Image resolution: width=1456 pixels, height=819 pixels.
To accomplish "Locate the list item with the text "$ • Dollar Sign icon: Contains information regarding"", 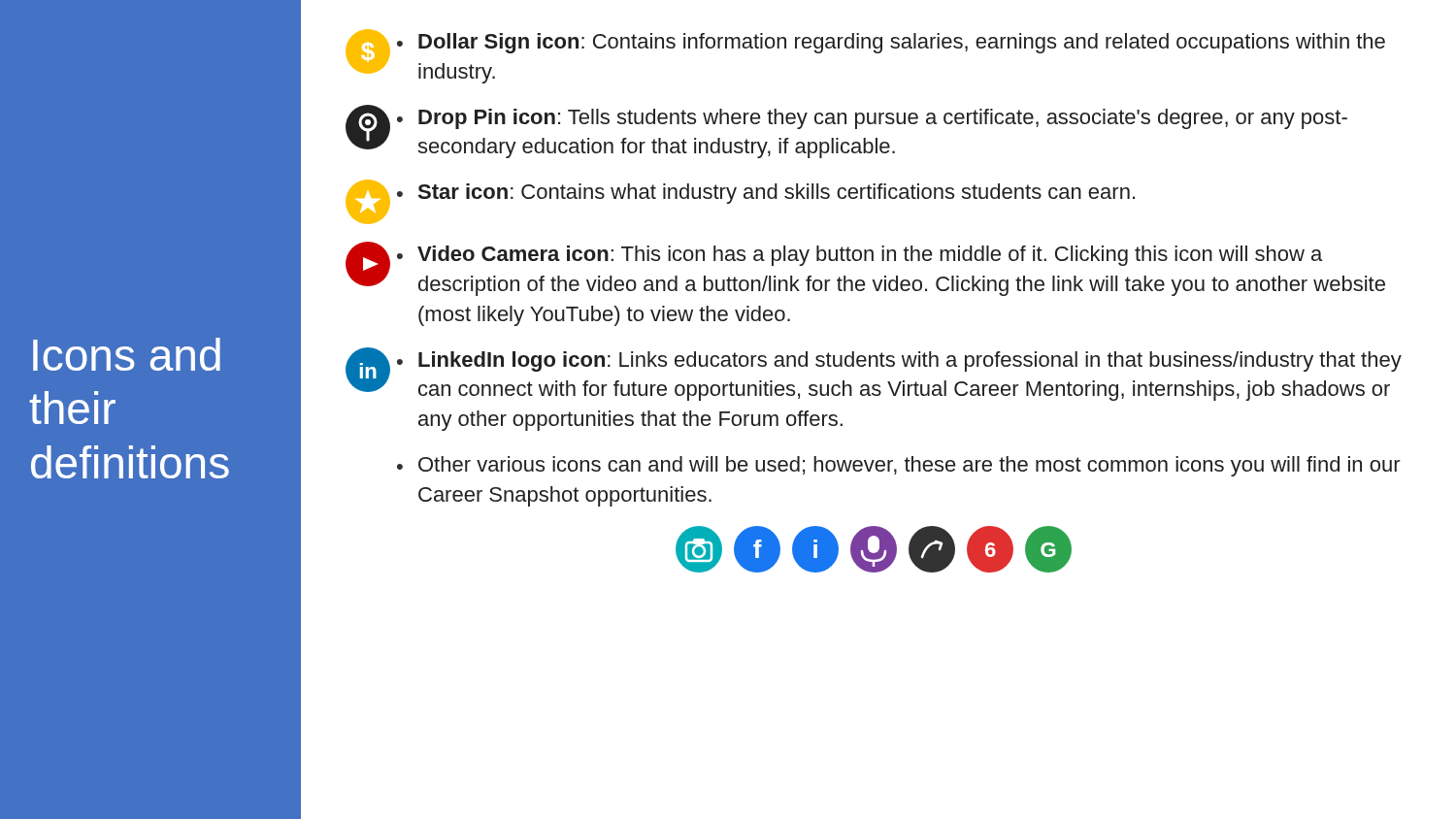I will pos(874,57).
